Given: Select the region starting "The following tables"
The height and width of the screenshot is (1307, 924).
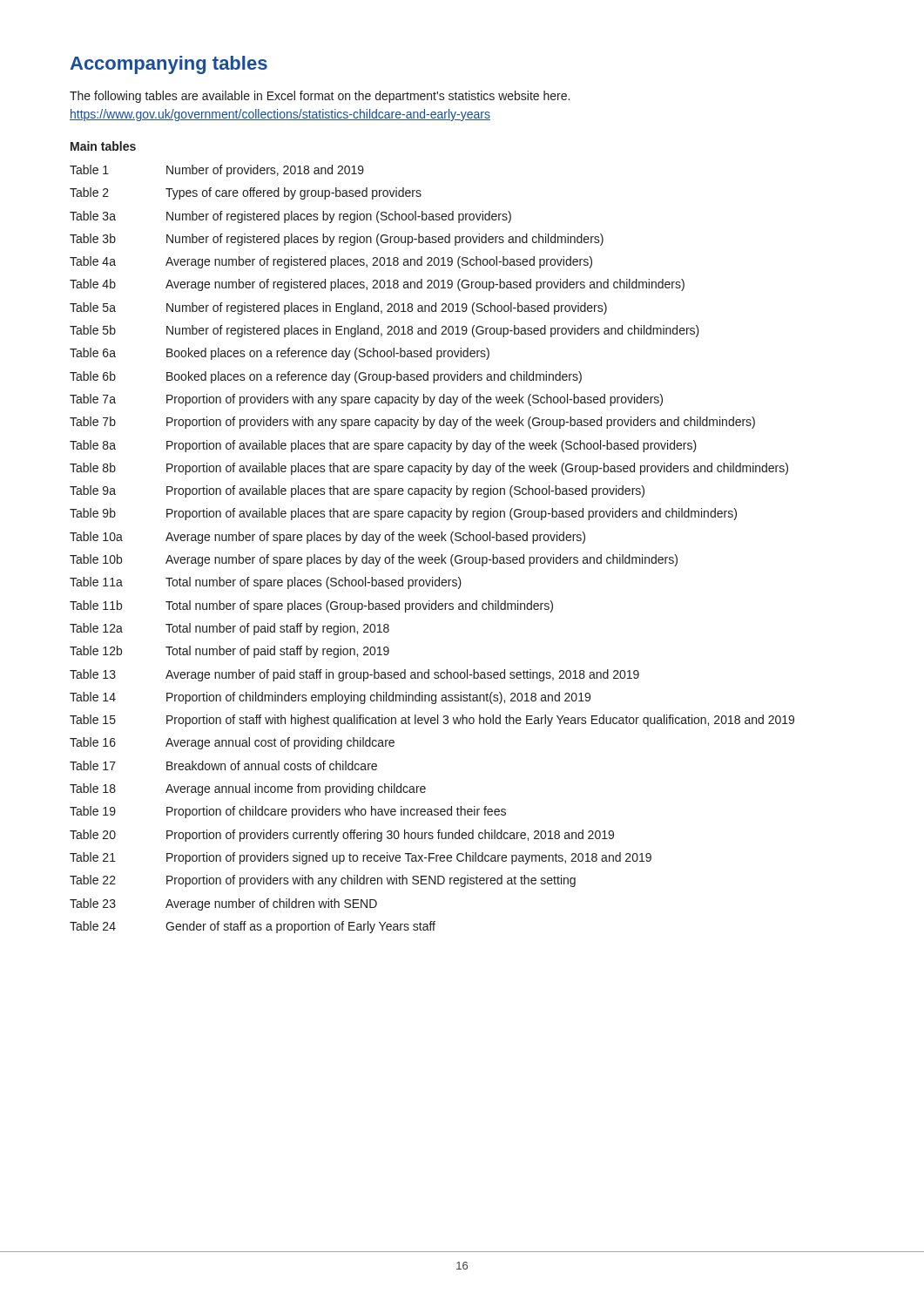Looking at the screenshot, I should pyautogui.click(x=320, y=105).
